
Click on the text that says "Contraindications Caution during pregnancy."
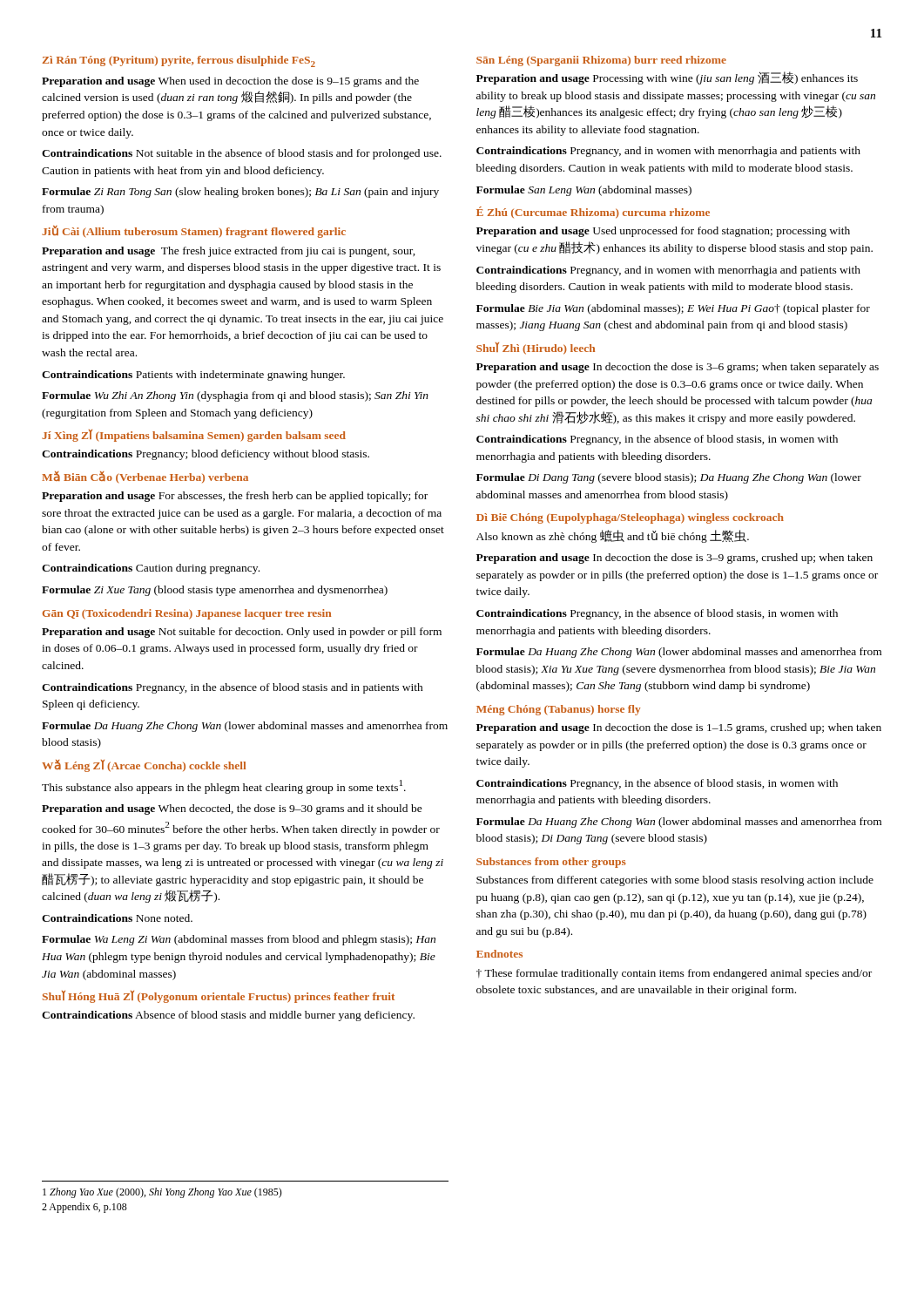click(245, 568)
